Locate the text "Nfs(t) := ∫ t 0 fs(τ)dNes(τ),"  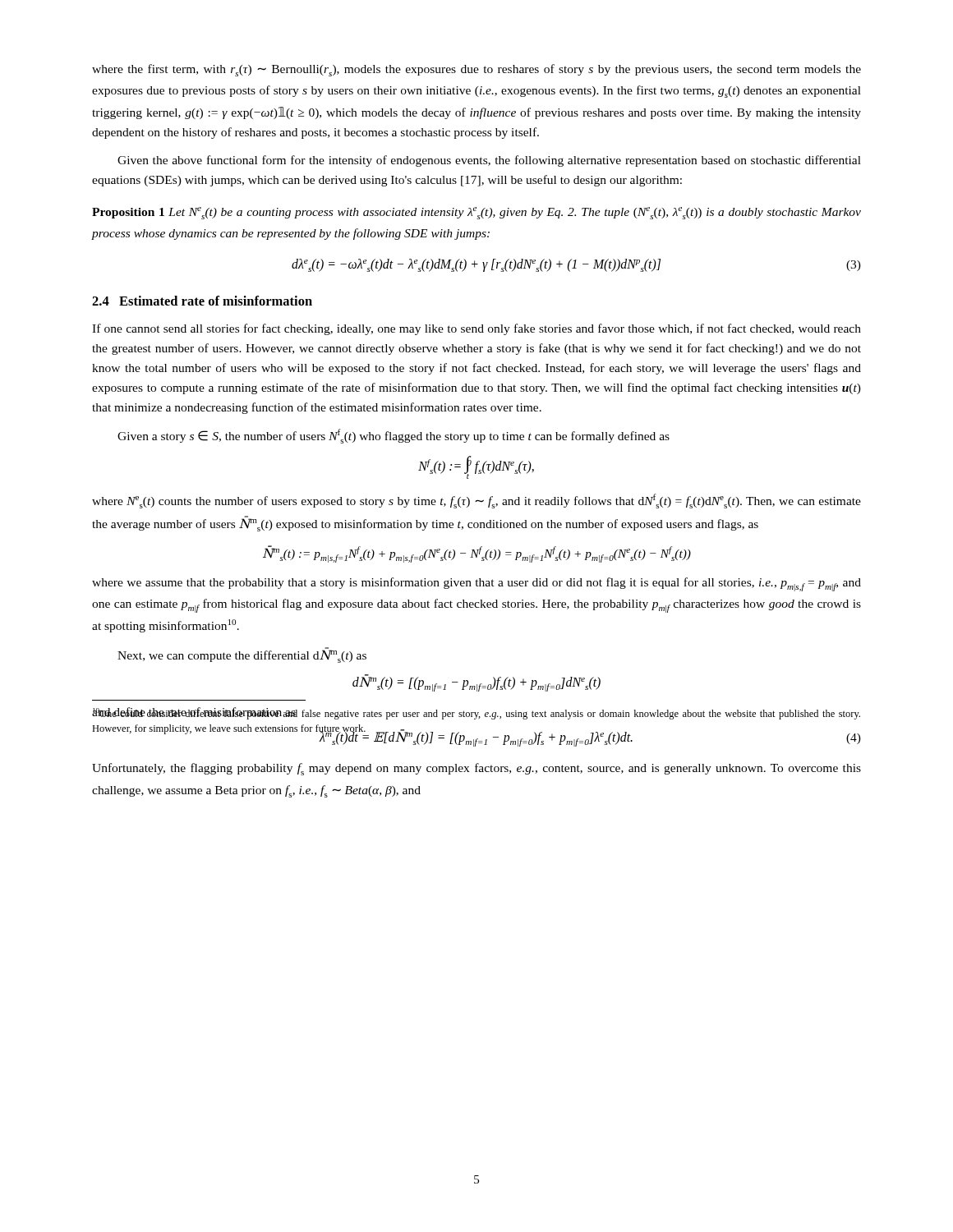point(476,468)
